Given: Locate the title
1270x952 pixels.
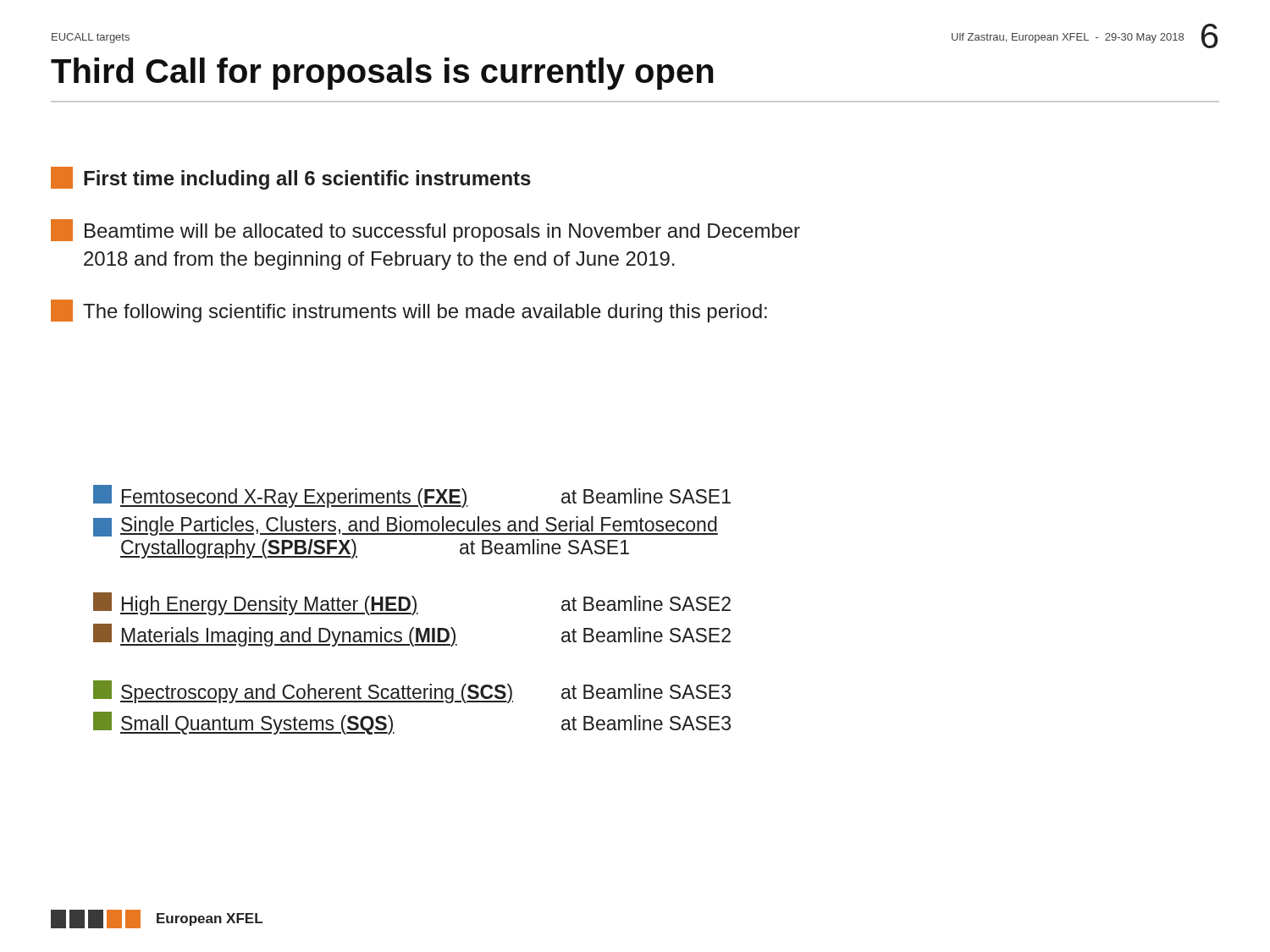Looking at the screenshot, I should [635, 71].
